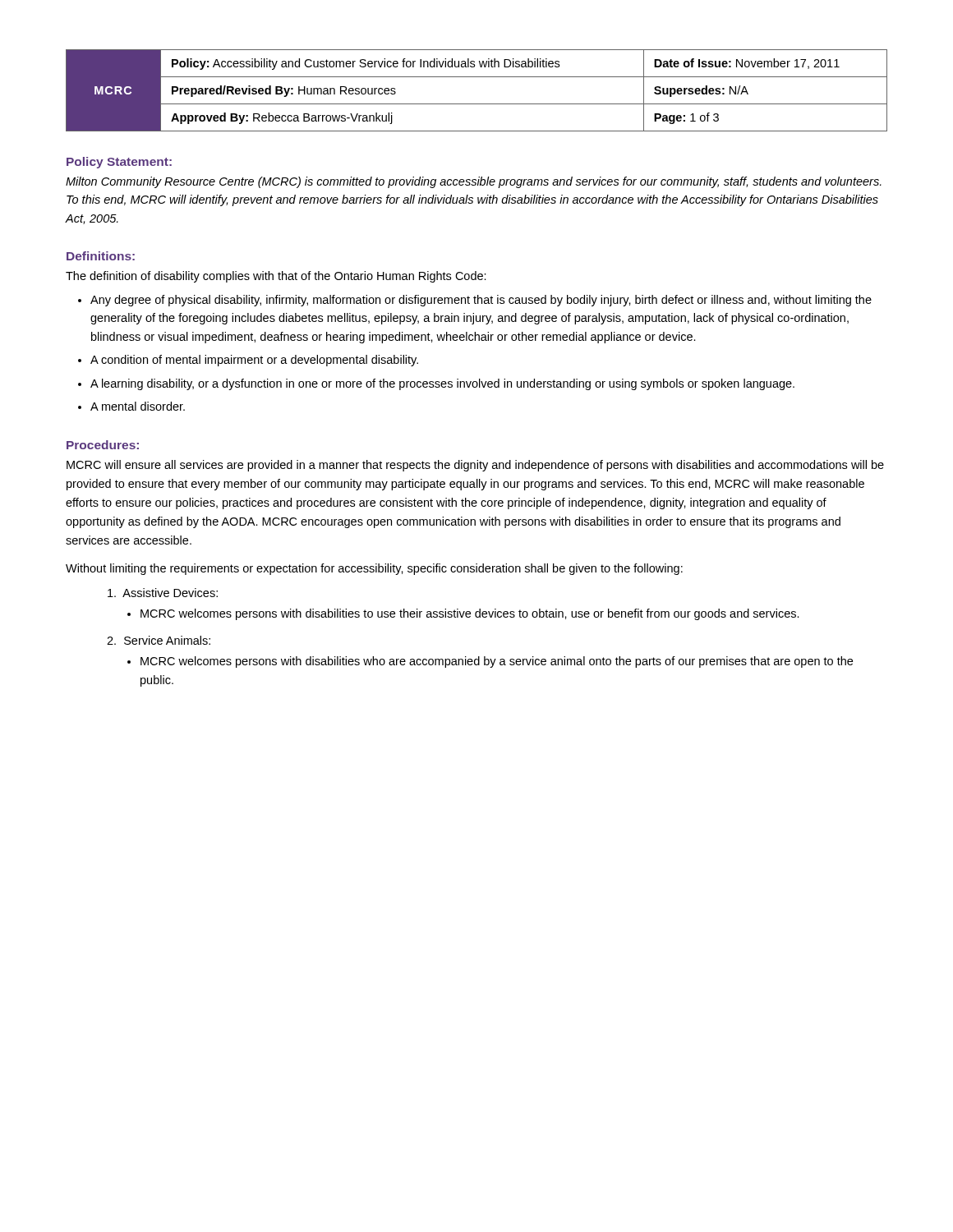Locate the passage starting "Milton Community Resource Centre (MCRC)"

click(476, 200)
